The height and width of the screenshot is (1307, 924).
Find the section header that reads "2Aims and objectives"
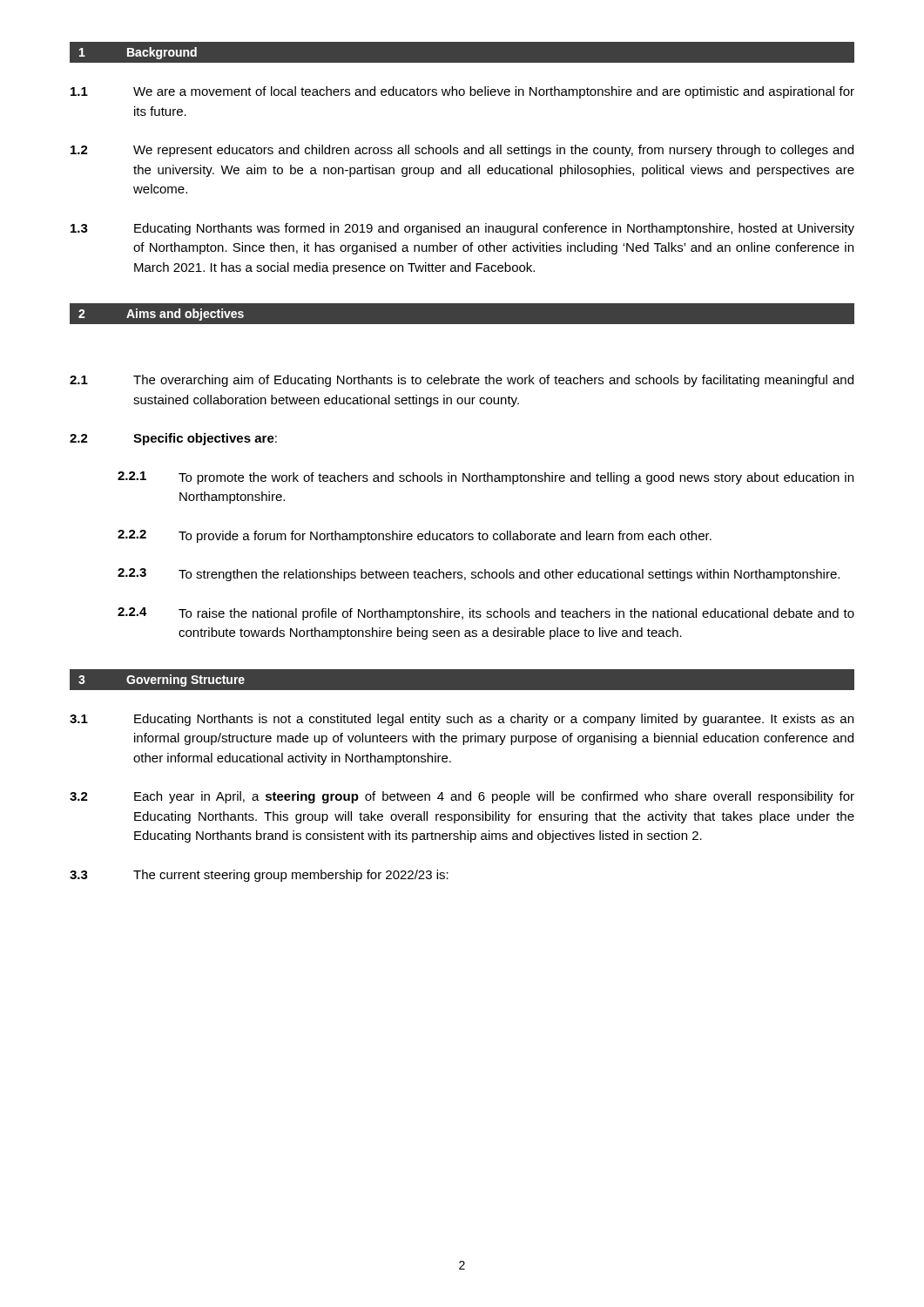click(161, 314)
